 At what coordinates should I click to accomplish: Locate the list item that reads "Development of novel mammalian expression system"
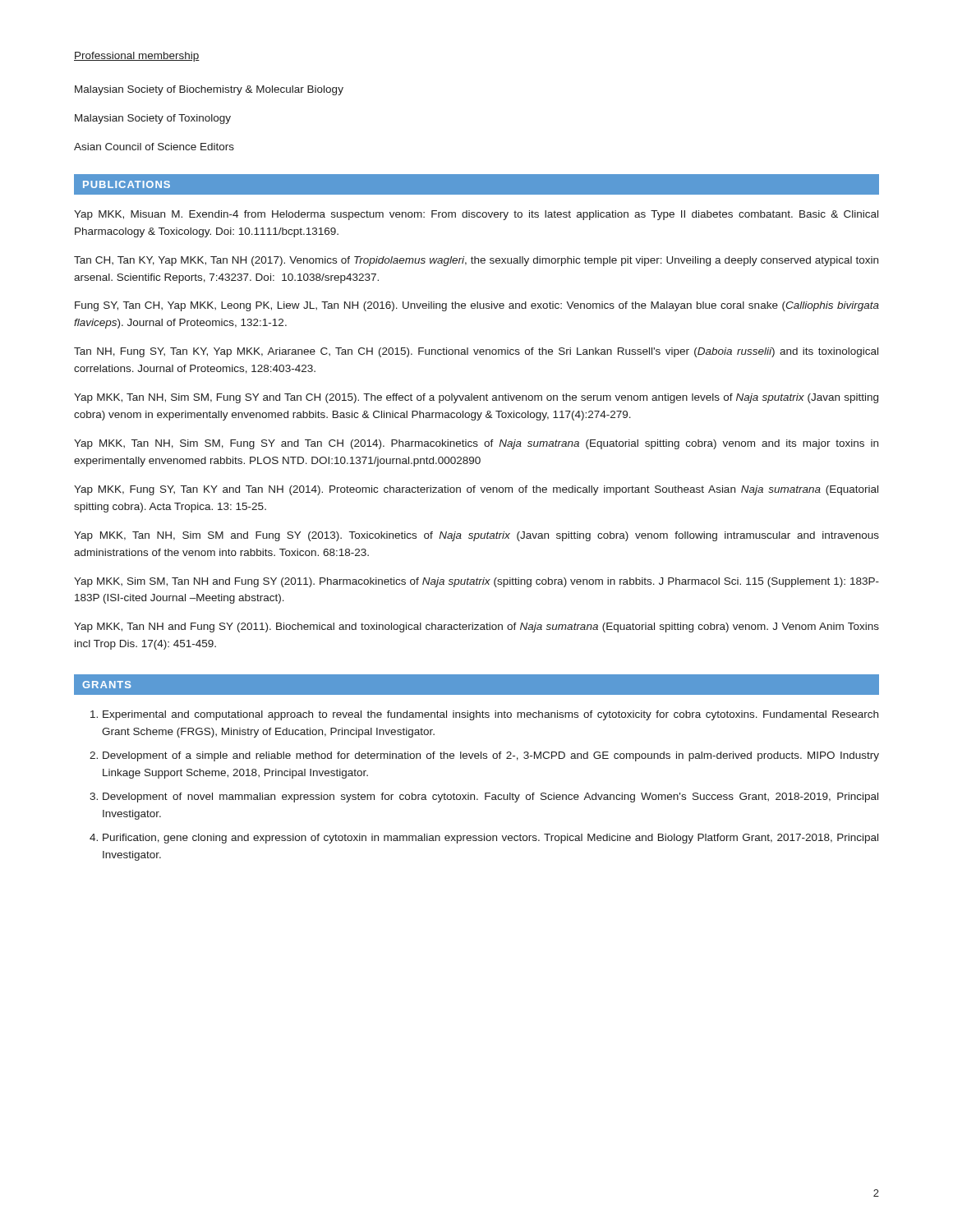click(x=490, y=806)
